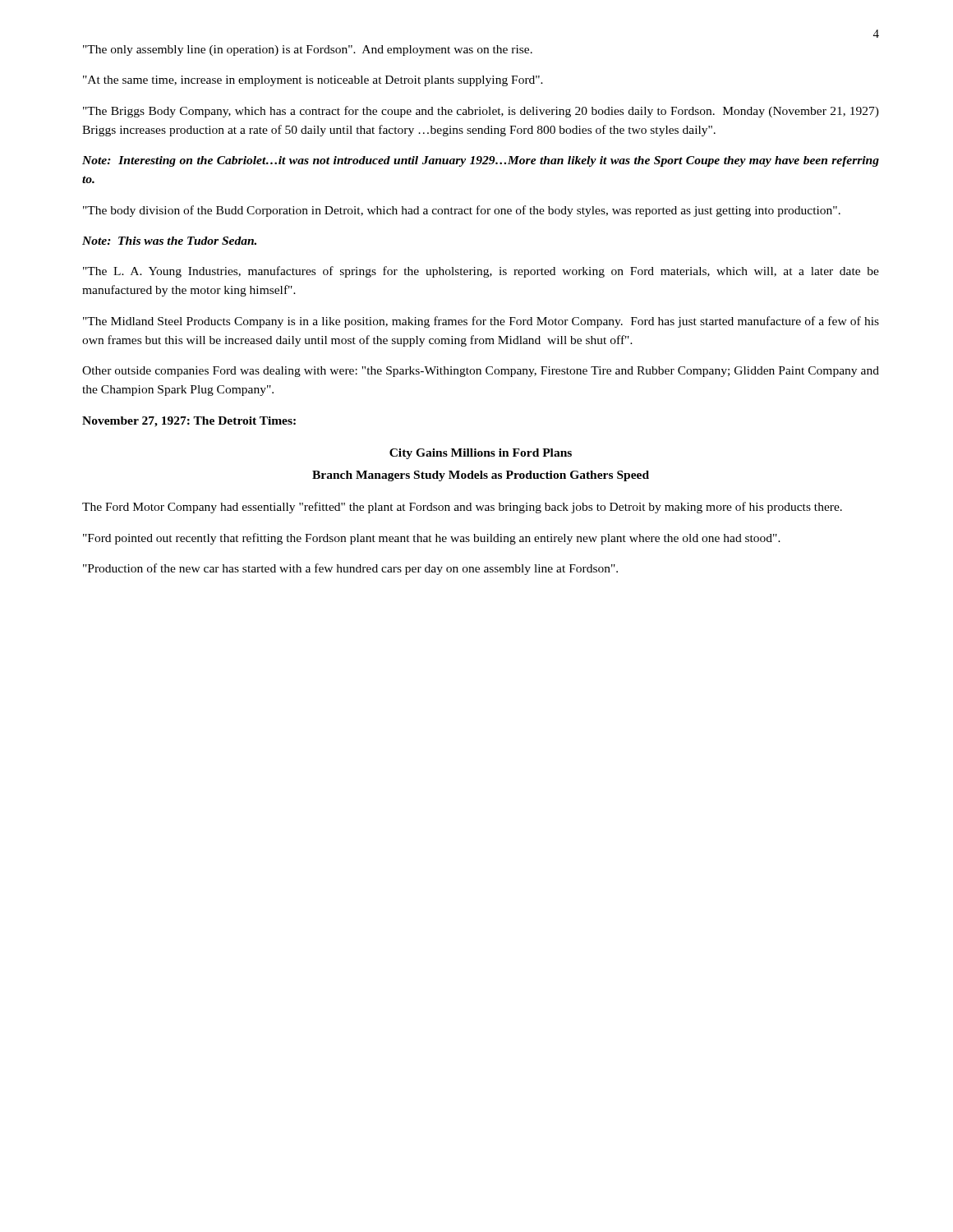Find the region starting ""The body division of the Budd Corporation"

pos(481,210)
